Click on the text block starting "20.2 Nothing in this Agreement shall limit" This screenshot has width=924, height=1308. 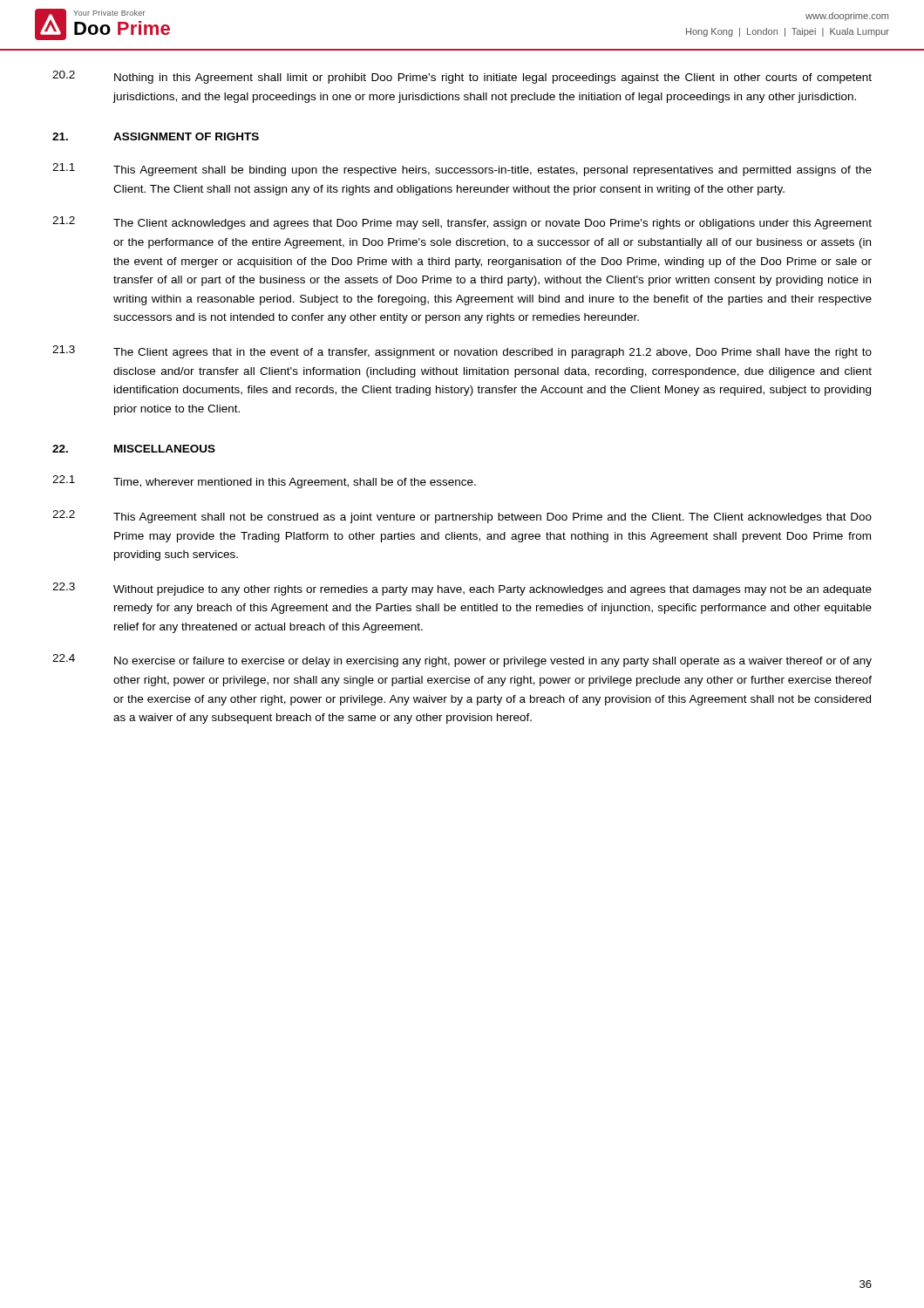tap(462, 87)
